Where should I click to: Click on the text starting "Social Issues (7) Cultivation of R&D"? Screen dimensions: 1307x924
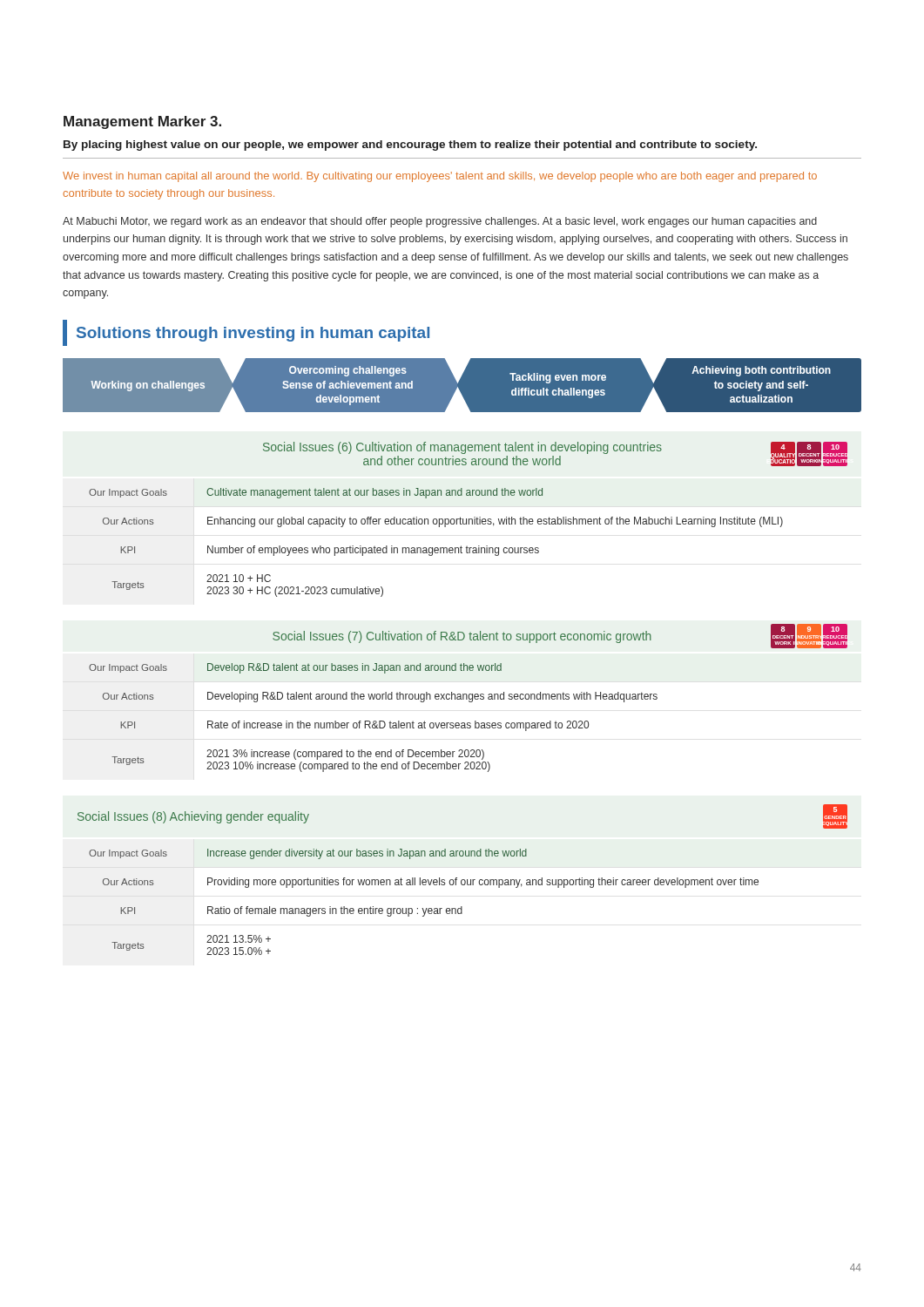[462, 636]
